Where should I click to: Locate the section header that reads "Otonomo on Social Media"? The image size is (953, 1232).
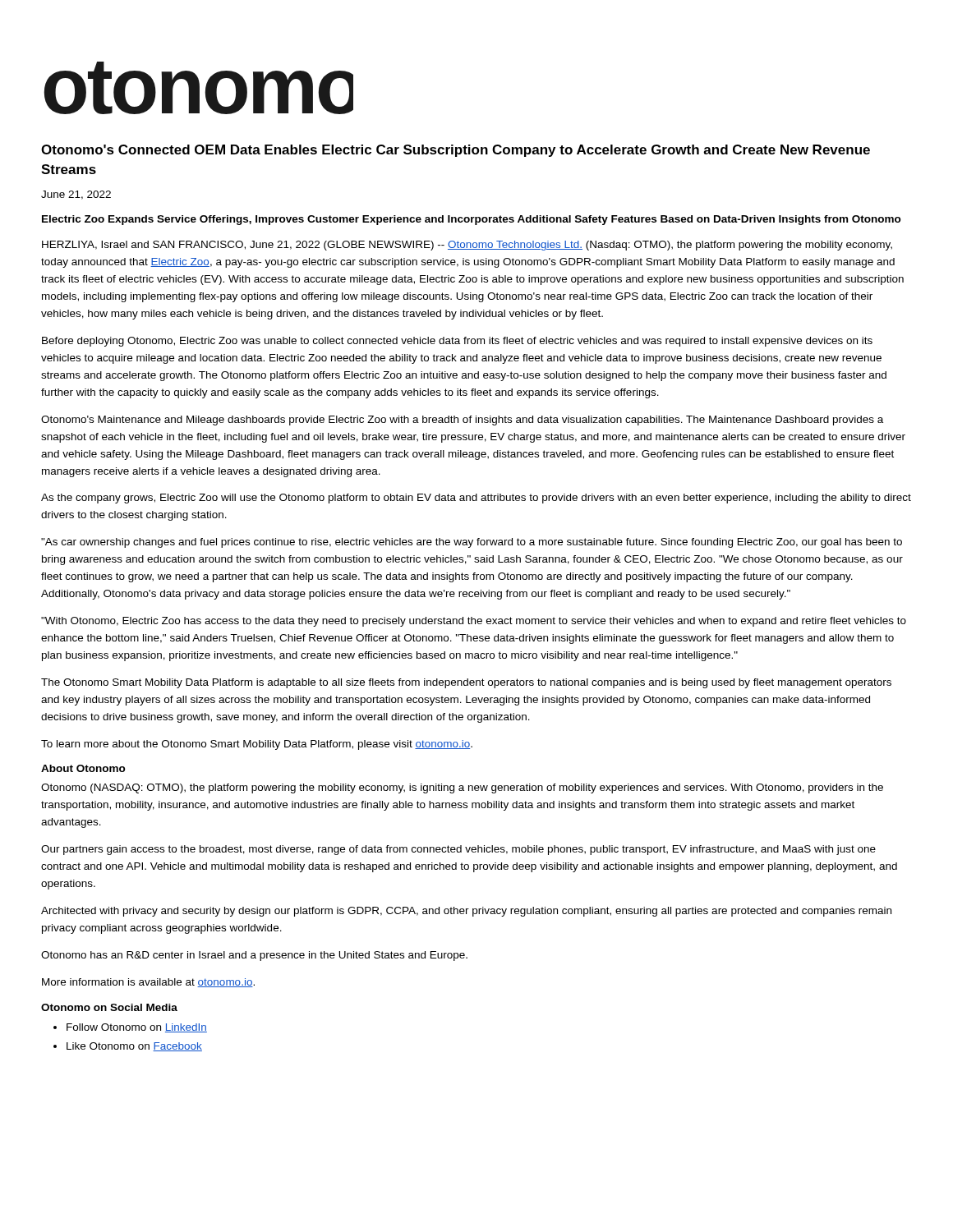click(x=109, y=1007)
